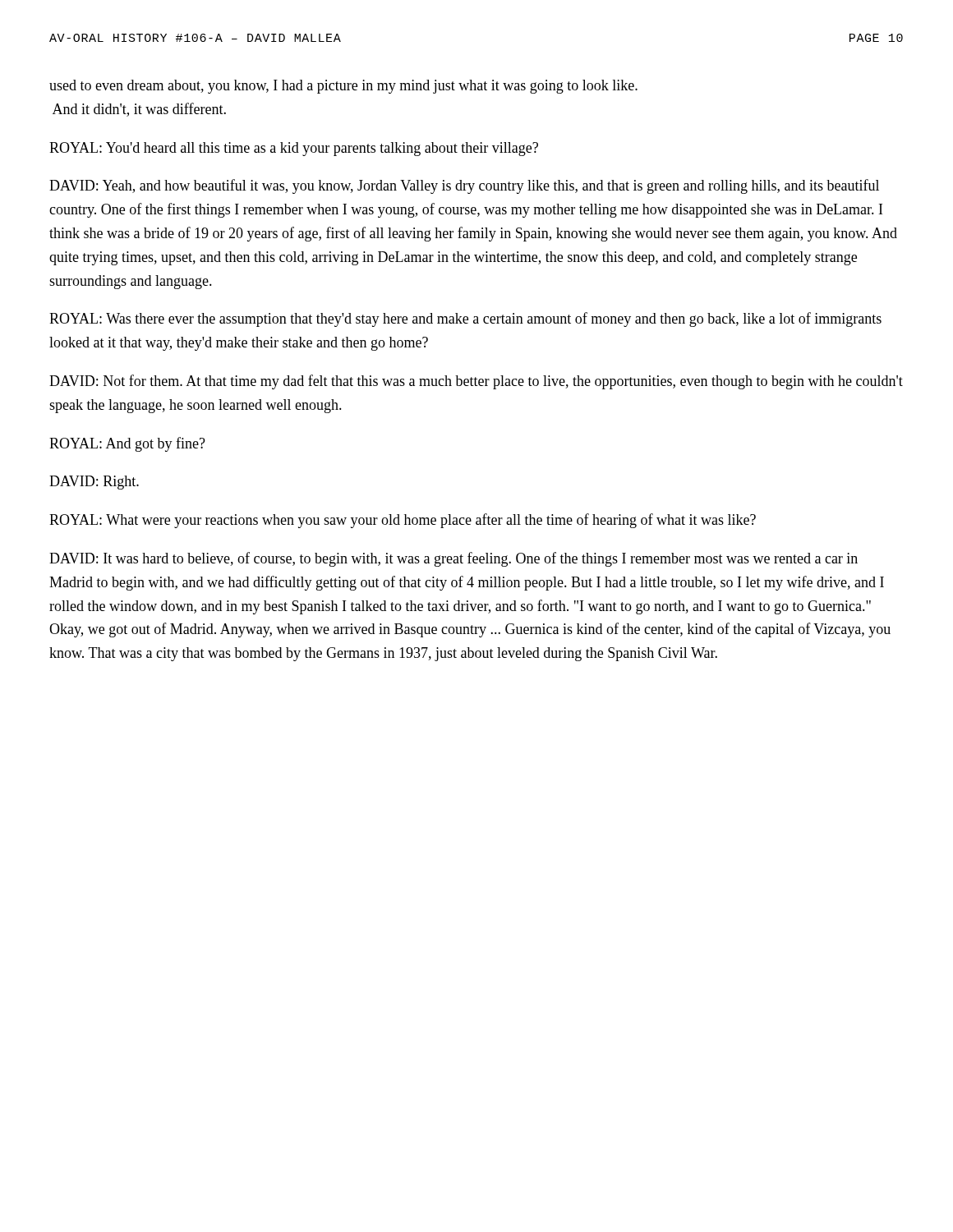Viewport: 953px width, 1232px height.
Task: Locate the text block containing "DAVID: It was hard to believe, of"
Action: [x=470, y=606]
